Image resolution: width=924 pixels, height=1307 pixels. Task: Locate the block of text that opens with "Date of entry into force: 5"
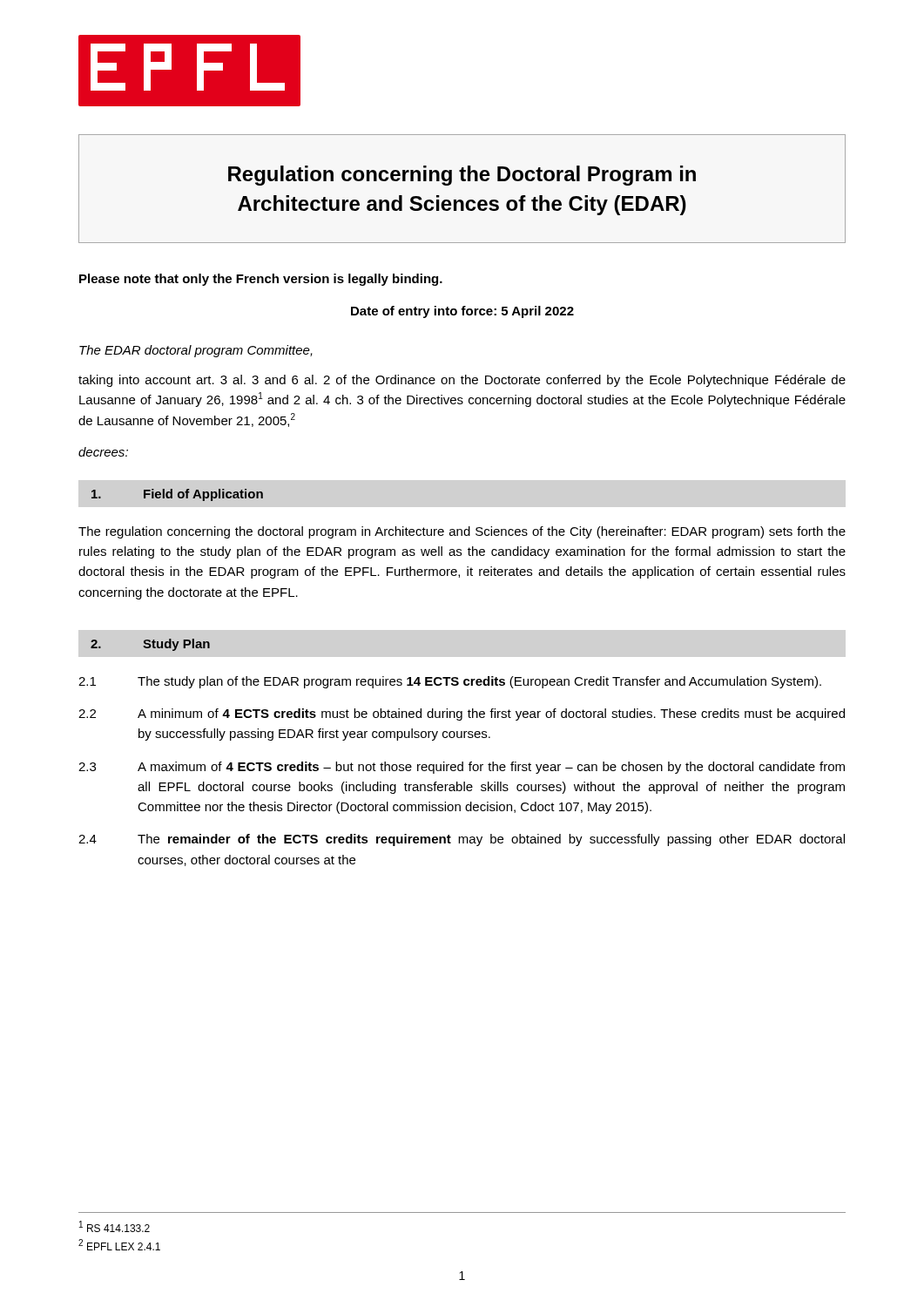click(x=462, y=311)
